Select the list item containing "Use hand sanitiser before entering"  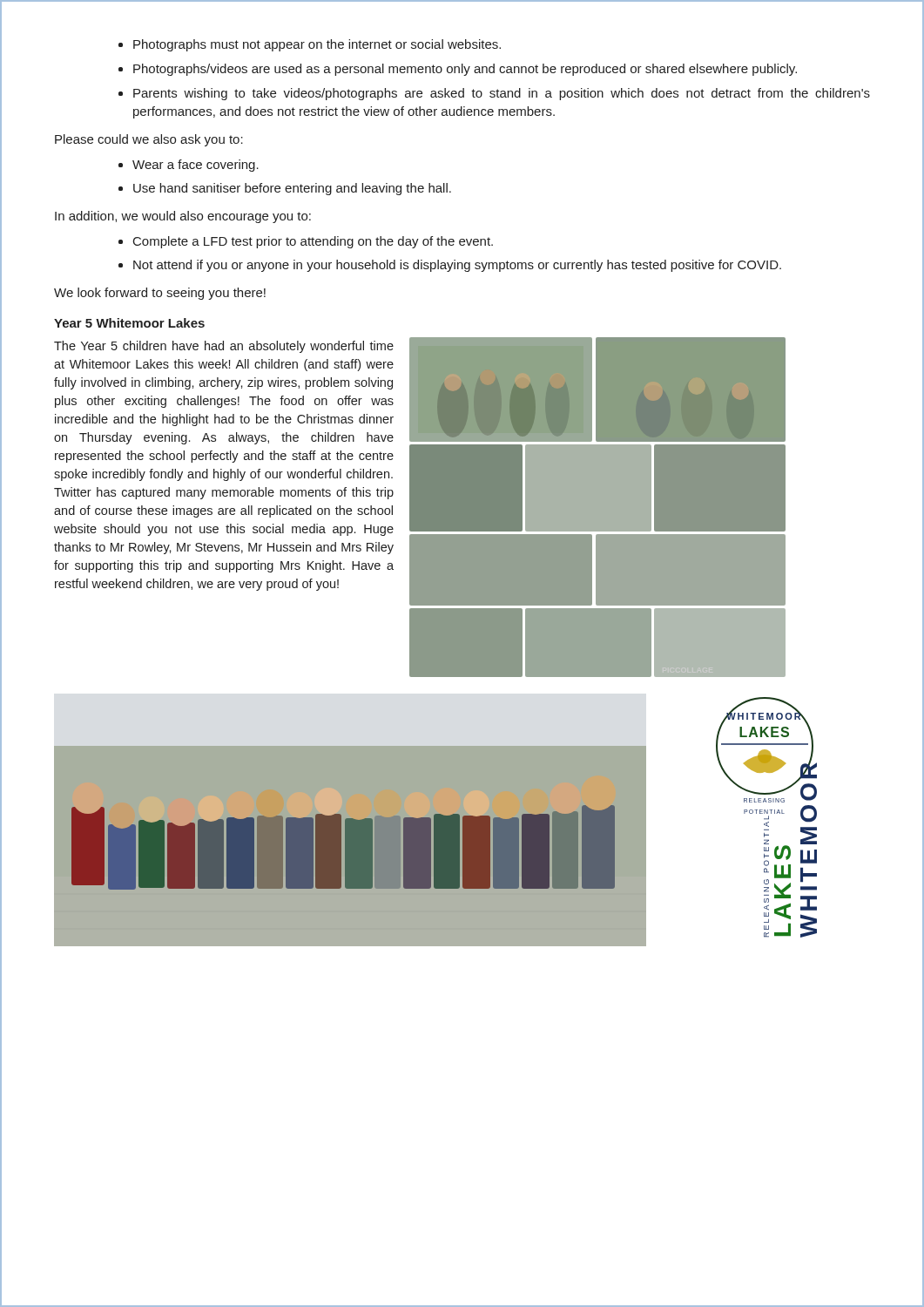(x=292, y=189)
